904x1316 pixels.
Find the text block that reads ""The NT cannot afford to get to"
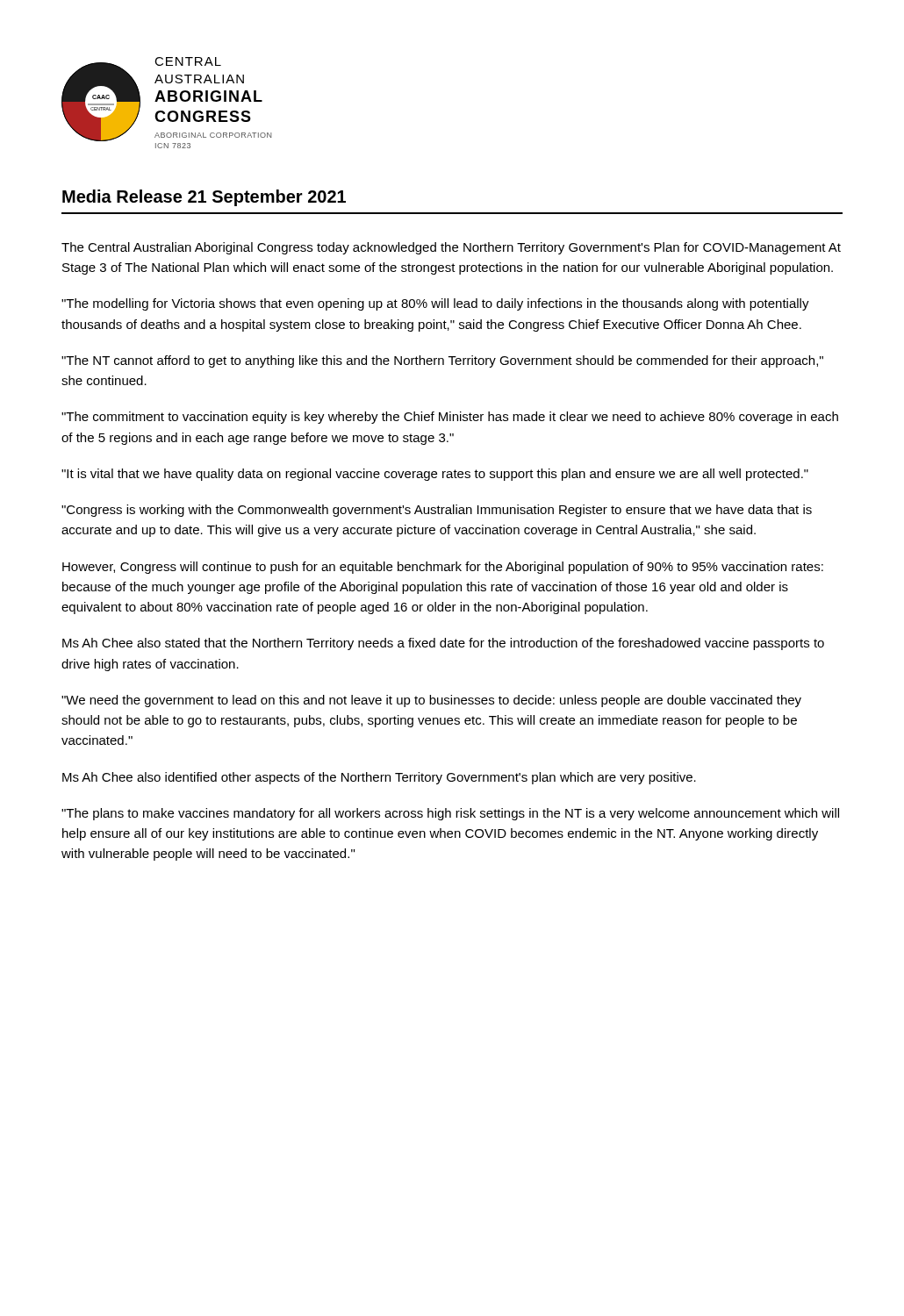click(443, 370)
